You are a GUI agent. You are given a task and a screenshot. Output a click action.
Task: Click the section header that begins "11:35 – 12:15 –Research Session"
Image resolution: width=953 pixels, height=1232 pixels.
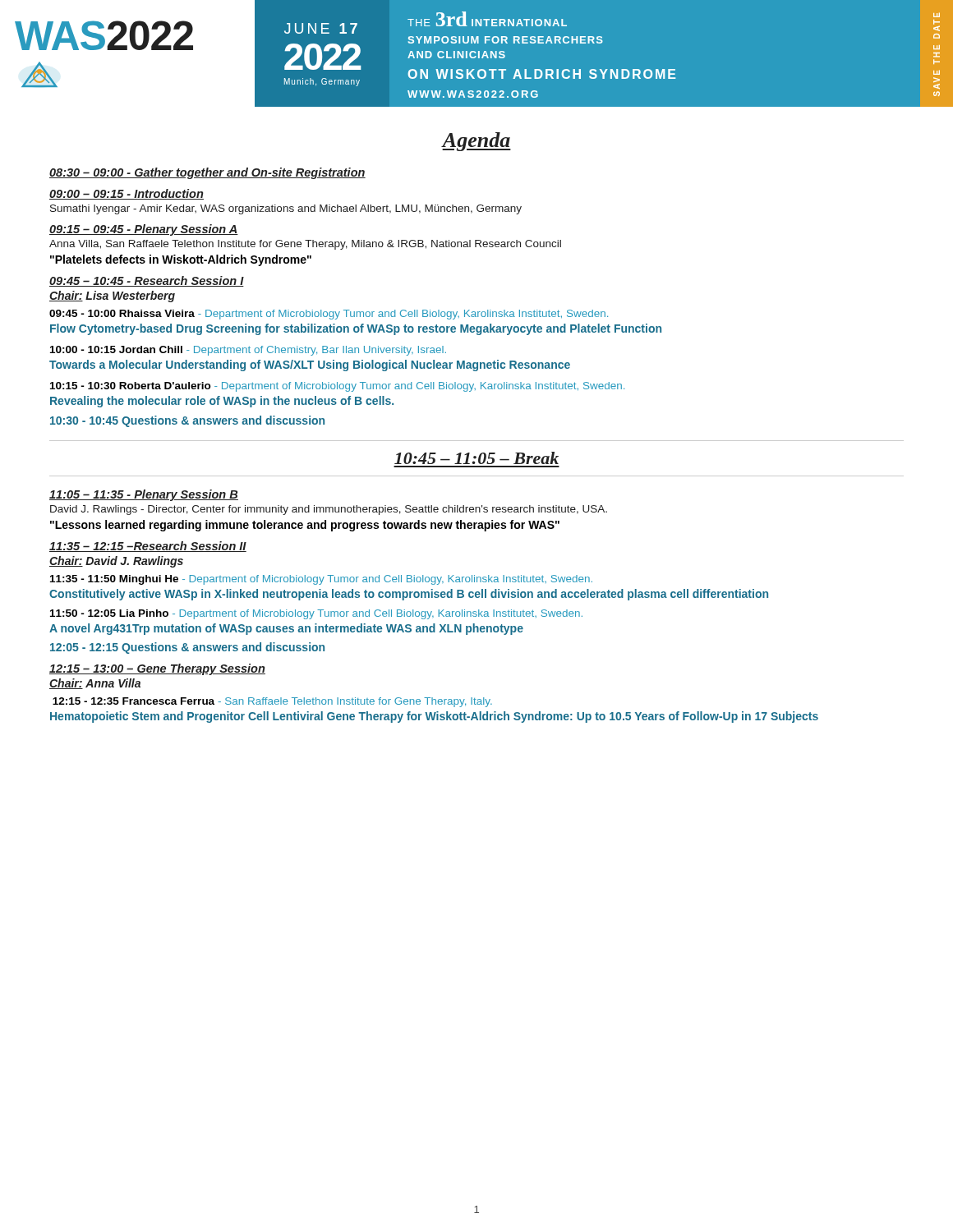pyautogui.click(x=148, y=546)
